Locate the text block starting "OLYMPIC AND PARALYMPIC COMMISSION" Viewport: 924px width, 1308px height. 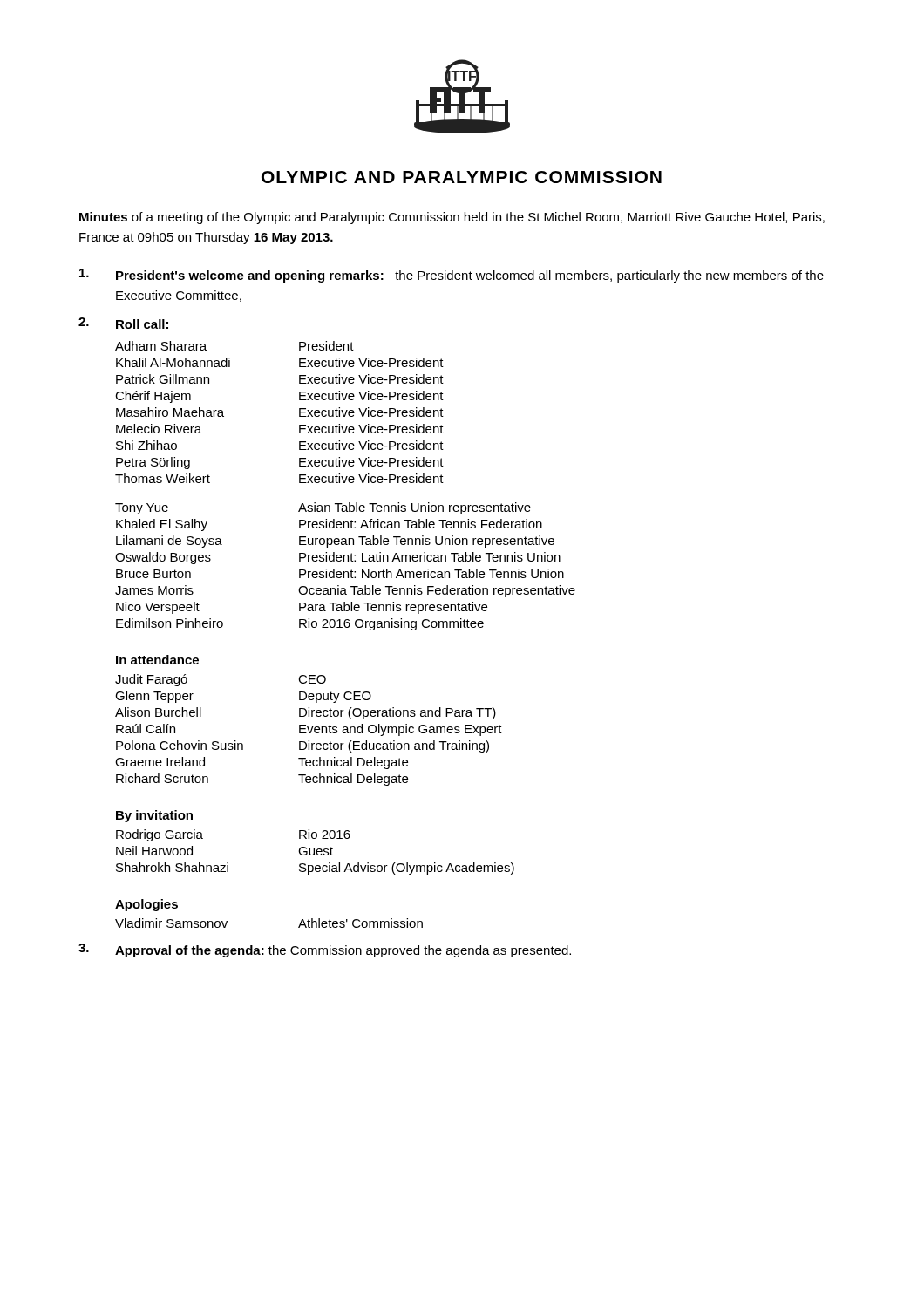click(462, 177)
